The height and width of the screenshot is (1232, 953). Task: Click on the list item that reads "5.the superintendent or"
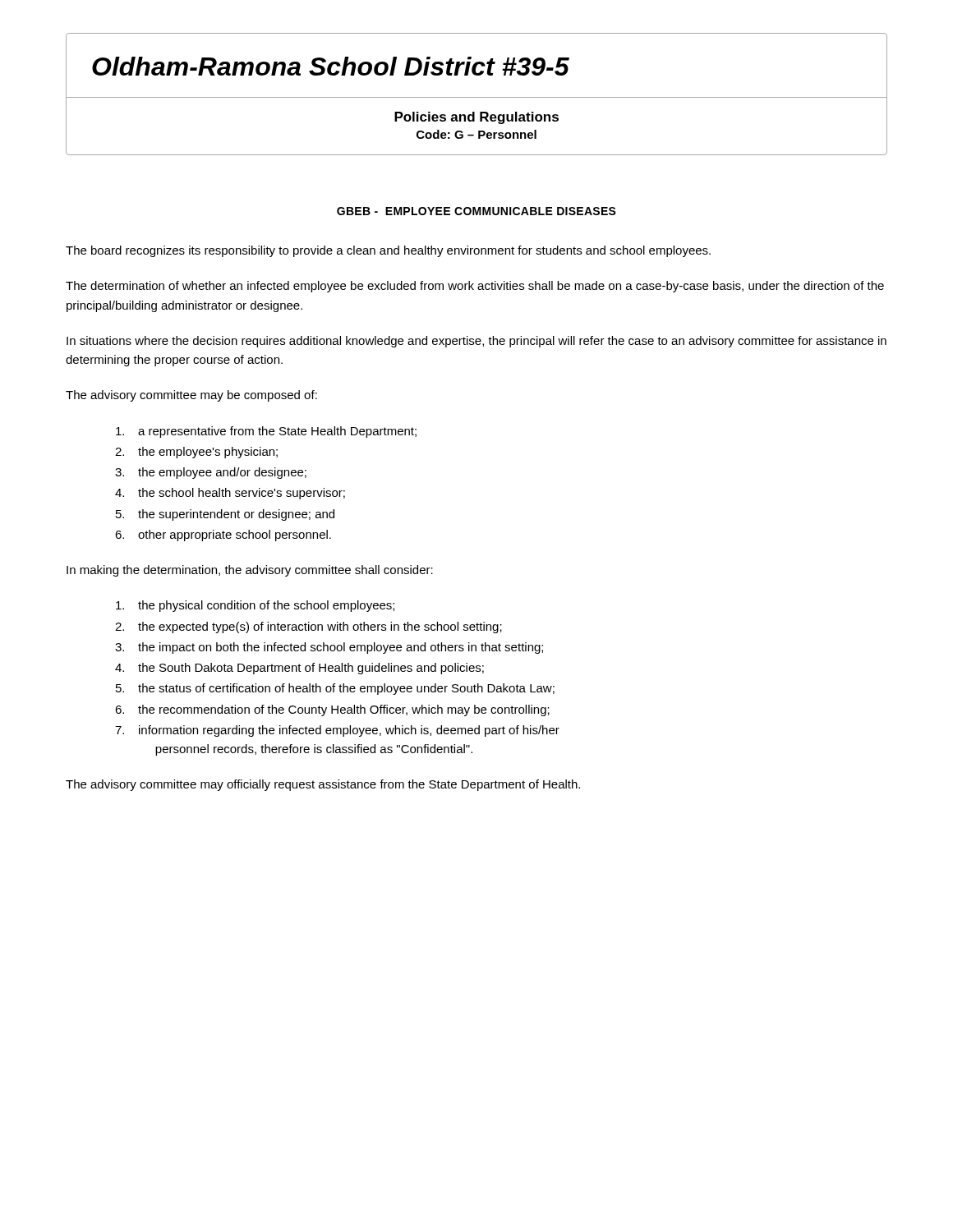[x=225, y=515]
